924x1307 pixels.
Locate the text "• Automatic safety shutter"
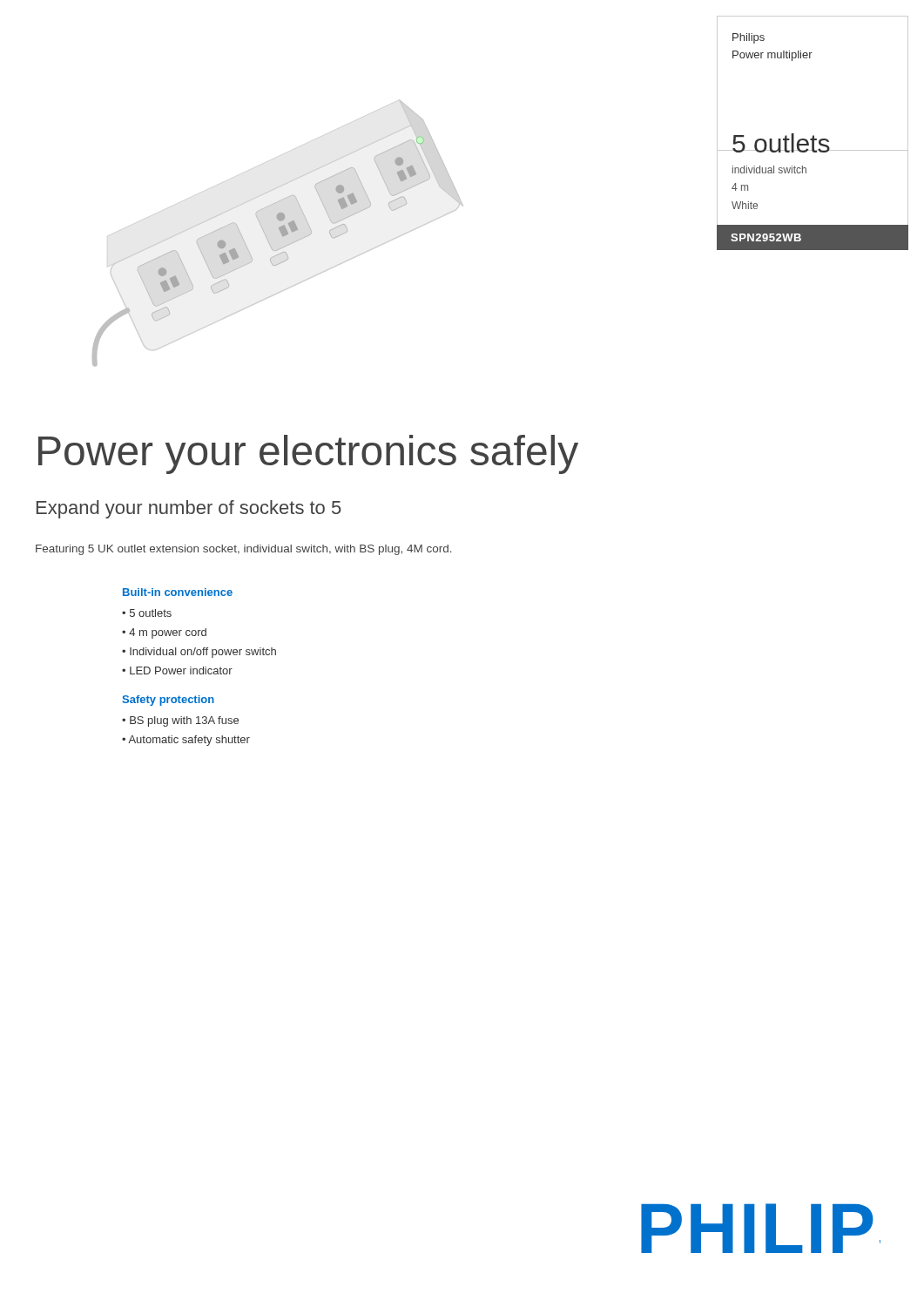tap(186, 741)
